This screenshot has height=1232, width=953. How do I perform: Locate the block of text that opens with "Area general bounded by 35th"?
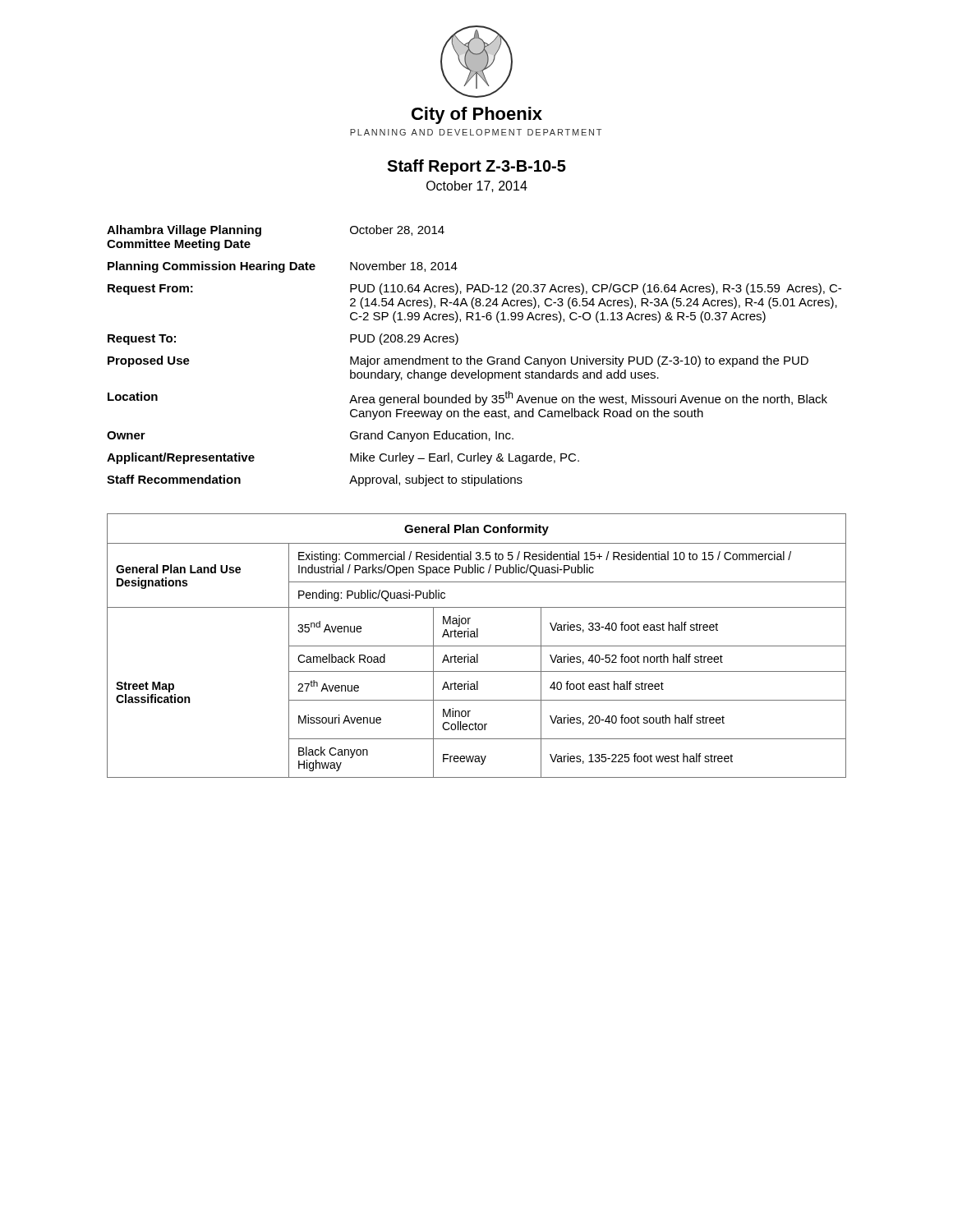pyautogui.click(x=588, y=405)
